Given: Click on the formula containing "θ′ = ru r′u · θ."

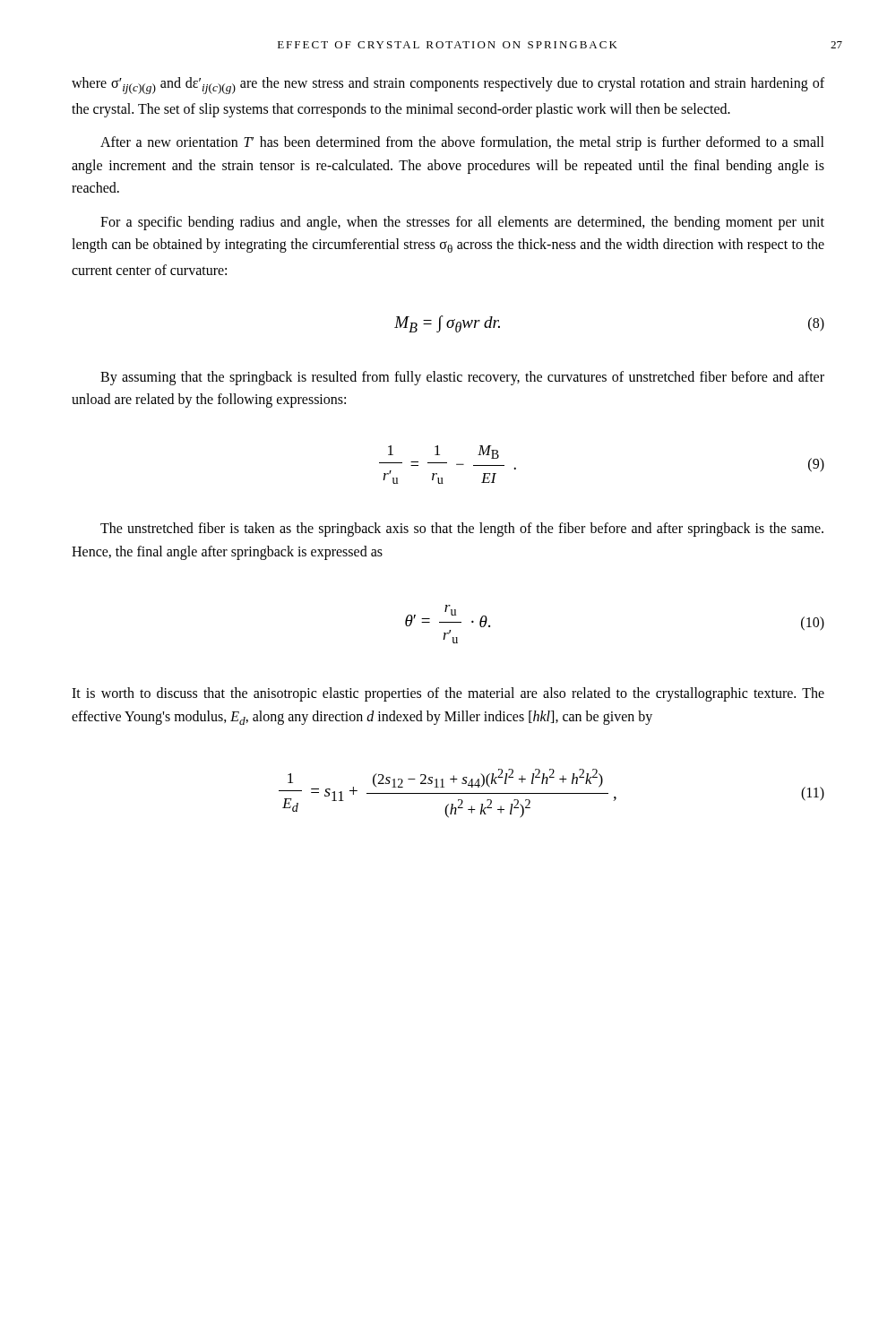Looking at the screenshot, I should pyautogui.click(x=450, y=622).
